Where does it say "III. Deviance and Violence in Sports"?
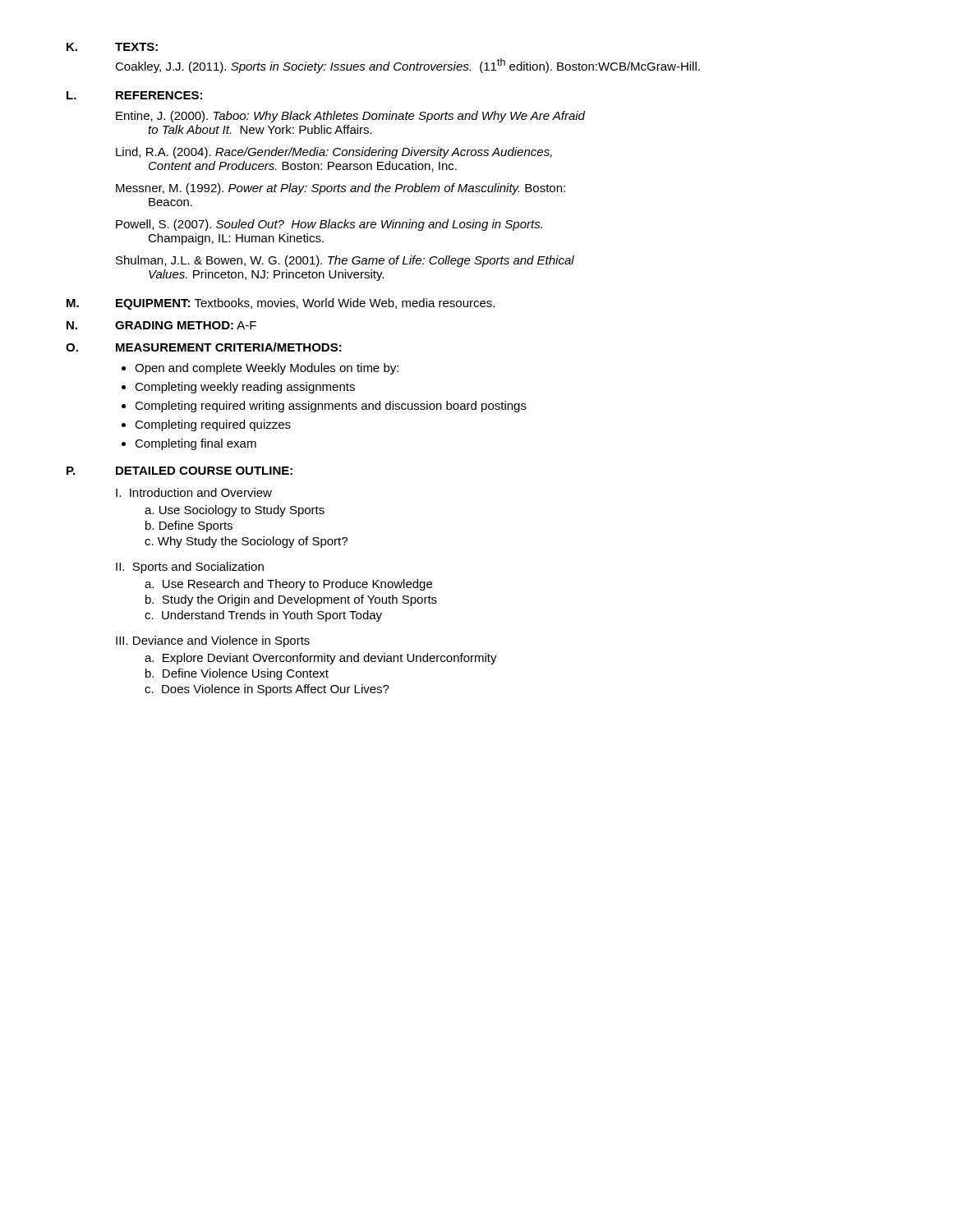The width and height of the screenshot is (953, 1232). pyautogui.click(x=213, y=640)
